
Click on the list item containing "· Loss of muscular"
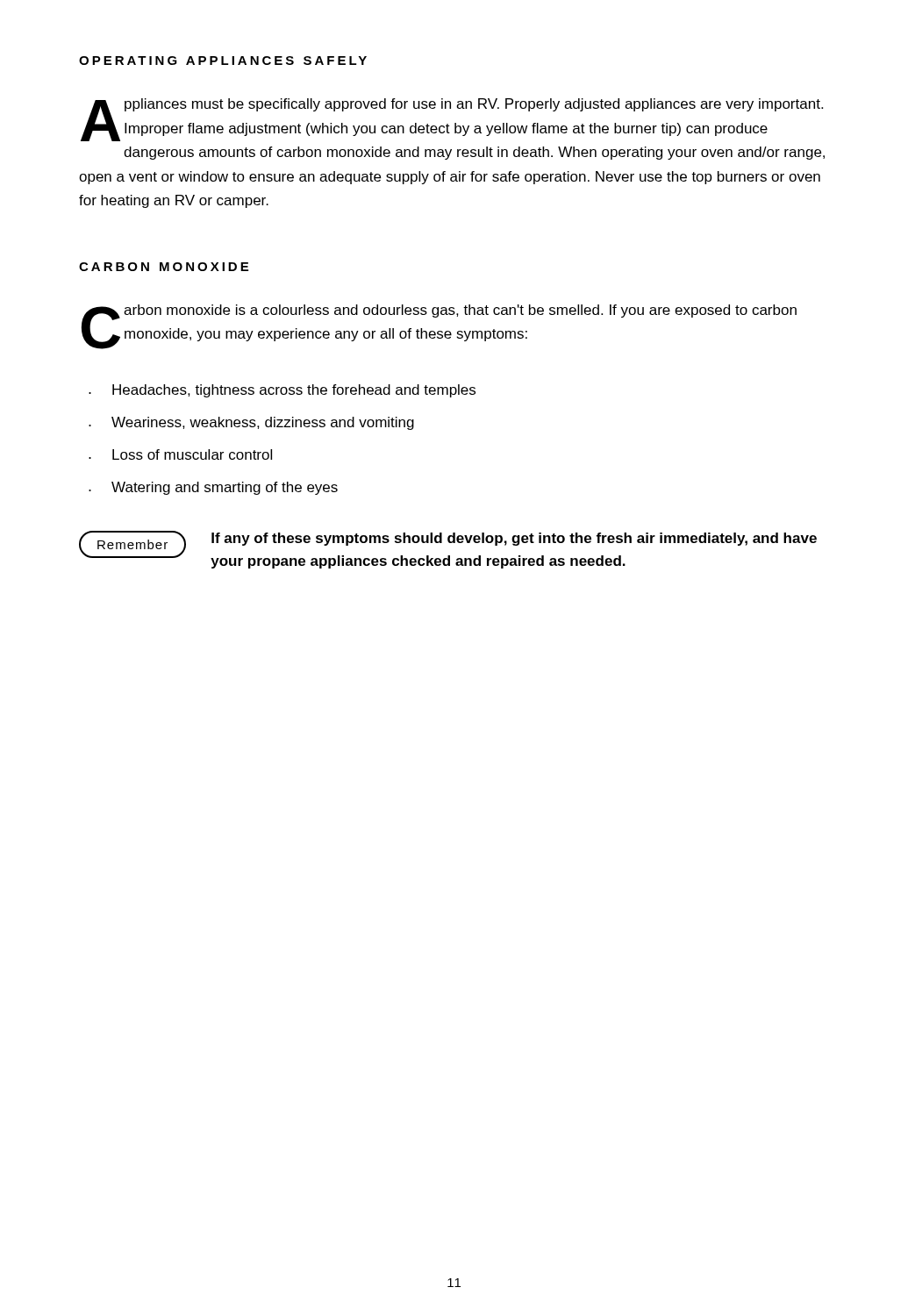pyautogui.click(x=180, y=457)
